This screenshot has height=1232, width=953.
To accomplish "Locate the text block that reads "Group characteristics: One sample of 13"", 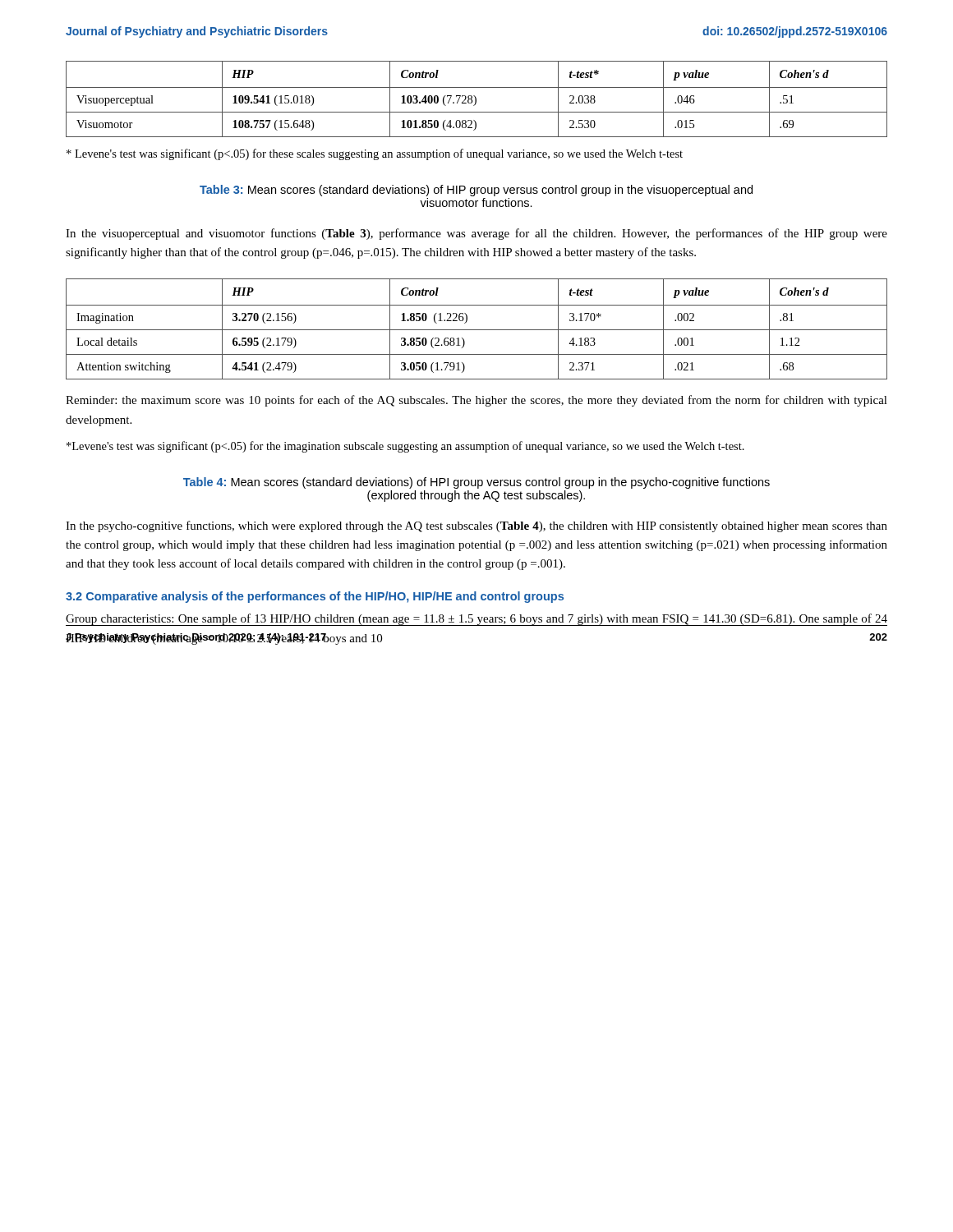I will coord(476,628).
